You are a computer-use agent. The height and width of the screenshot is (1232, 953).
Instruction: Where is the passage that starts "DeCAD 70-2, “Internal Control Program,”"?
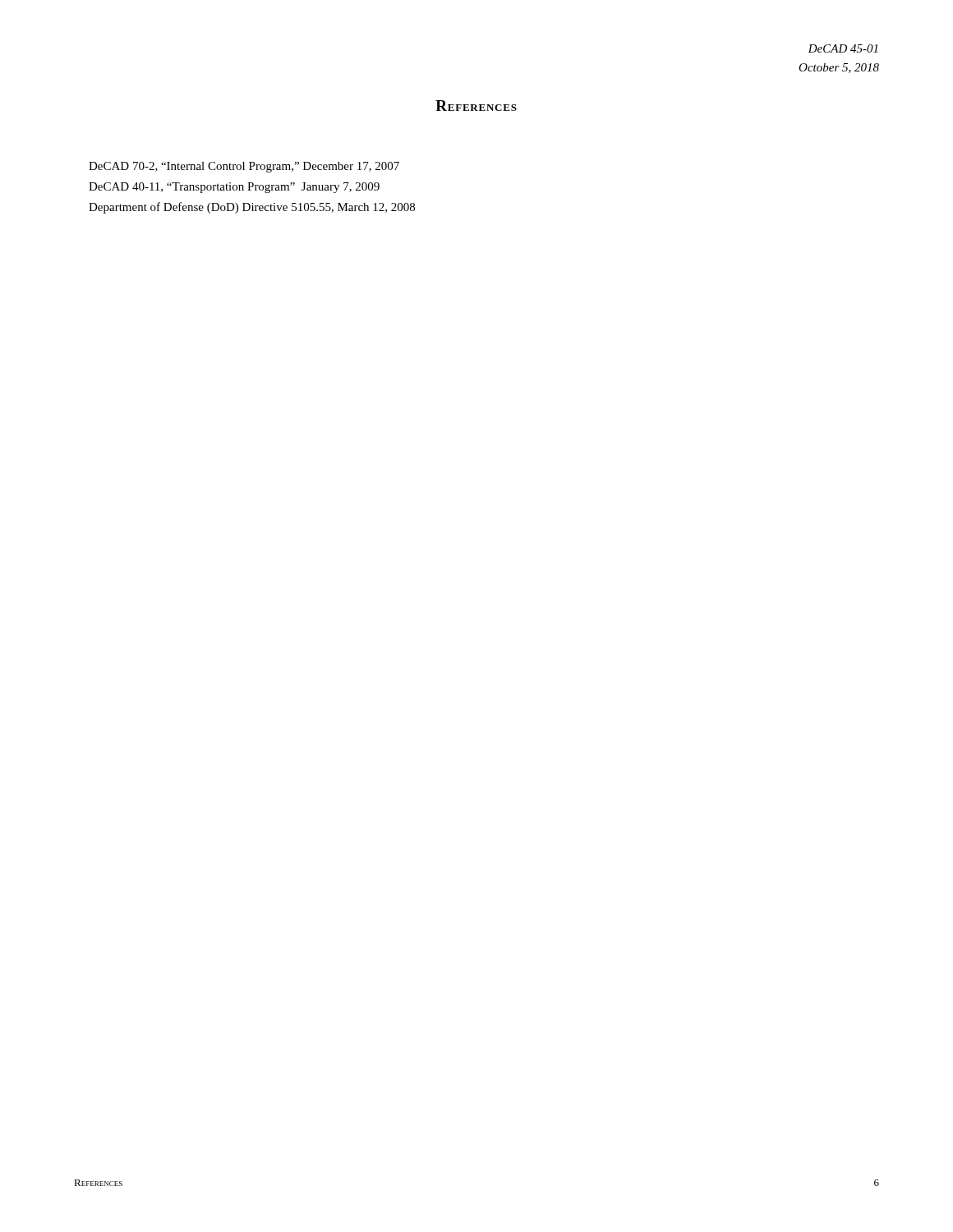click(252, 186)
